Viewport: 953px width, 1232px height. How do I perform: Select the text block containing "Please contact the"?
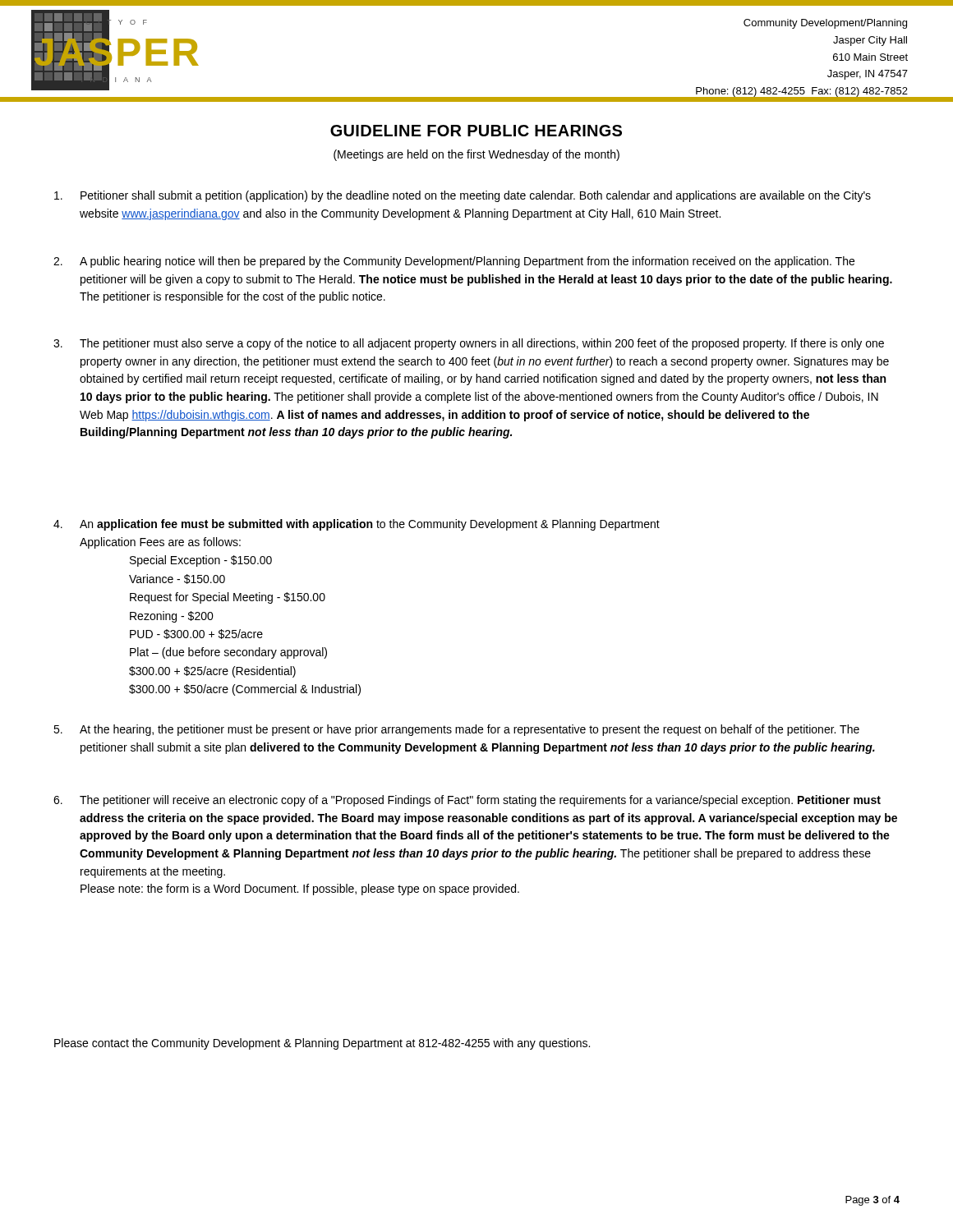click(322, 1043)
